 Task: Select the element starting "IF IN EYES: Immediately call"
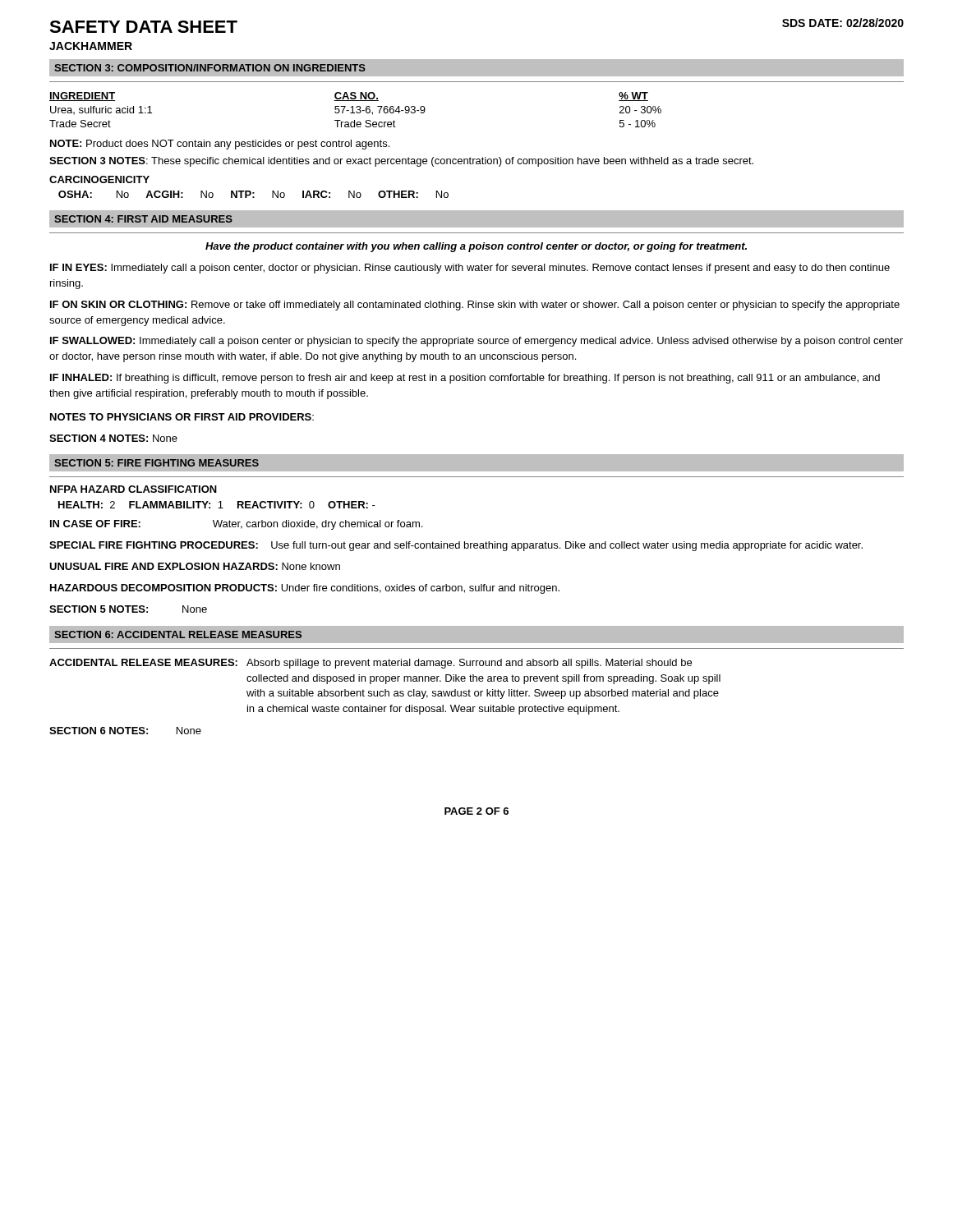coord(470,275)
